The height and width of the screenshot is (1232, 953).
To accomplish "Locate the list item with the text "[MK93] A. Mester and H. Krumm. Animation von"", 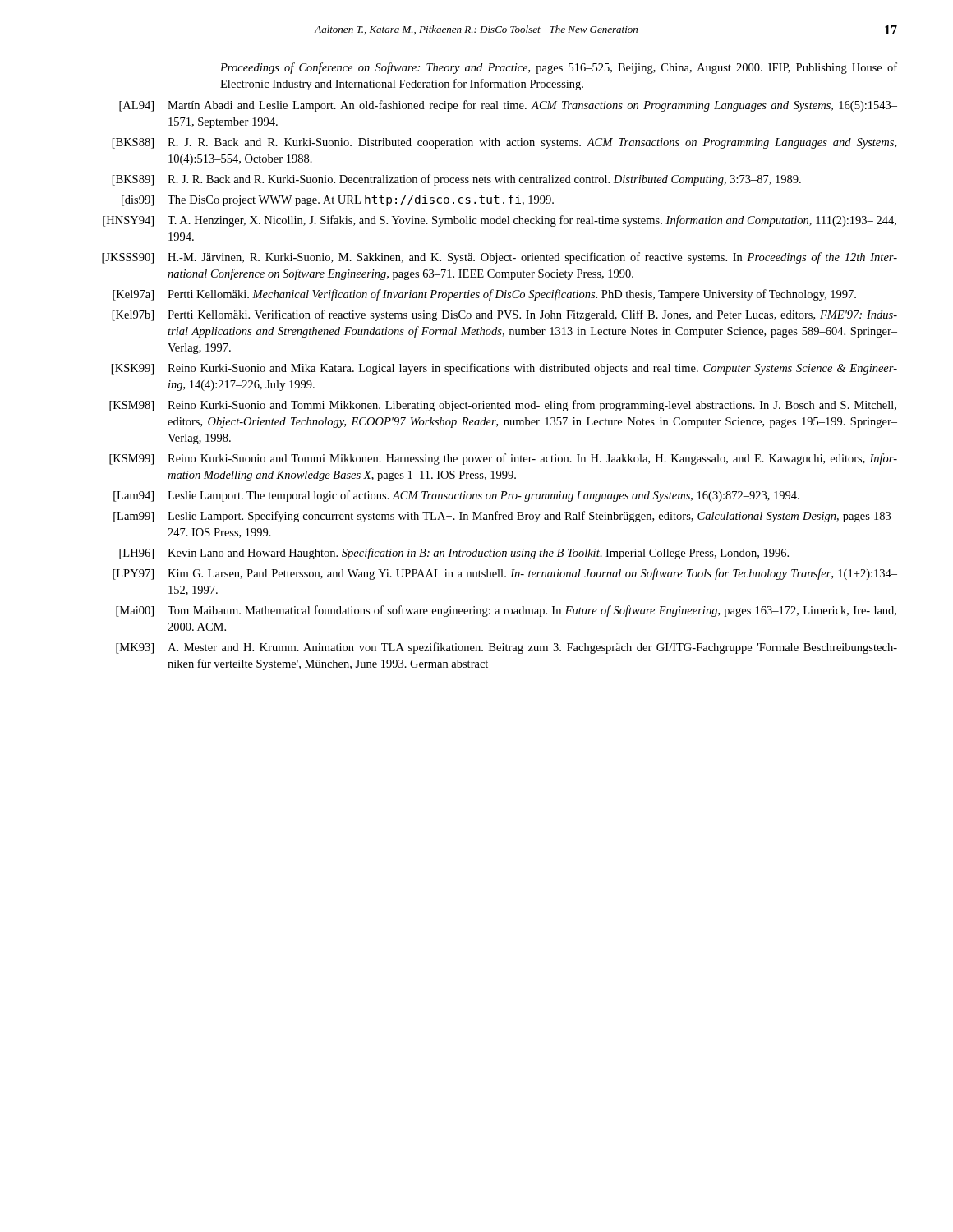I will 476,655.
